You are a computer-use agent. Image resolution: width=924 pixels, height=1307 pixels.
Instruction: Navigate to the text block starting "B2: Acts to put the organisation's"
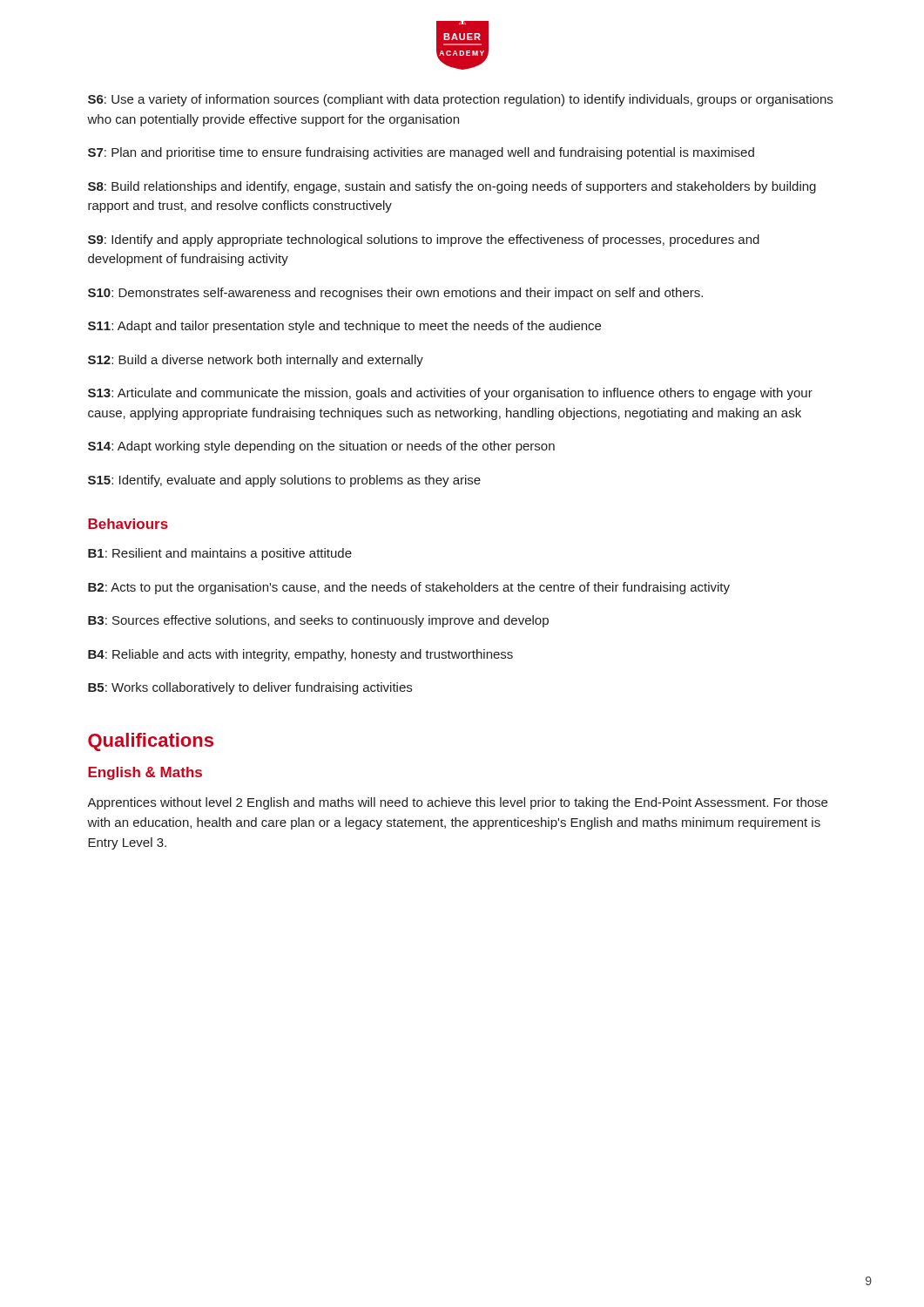click(x=409, y=586)
